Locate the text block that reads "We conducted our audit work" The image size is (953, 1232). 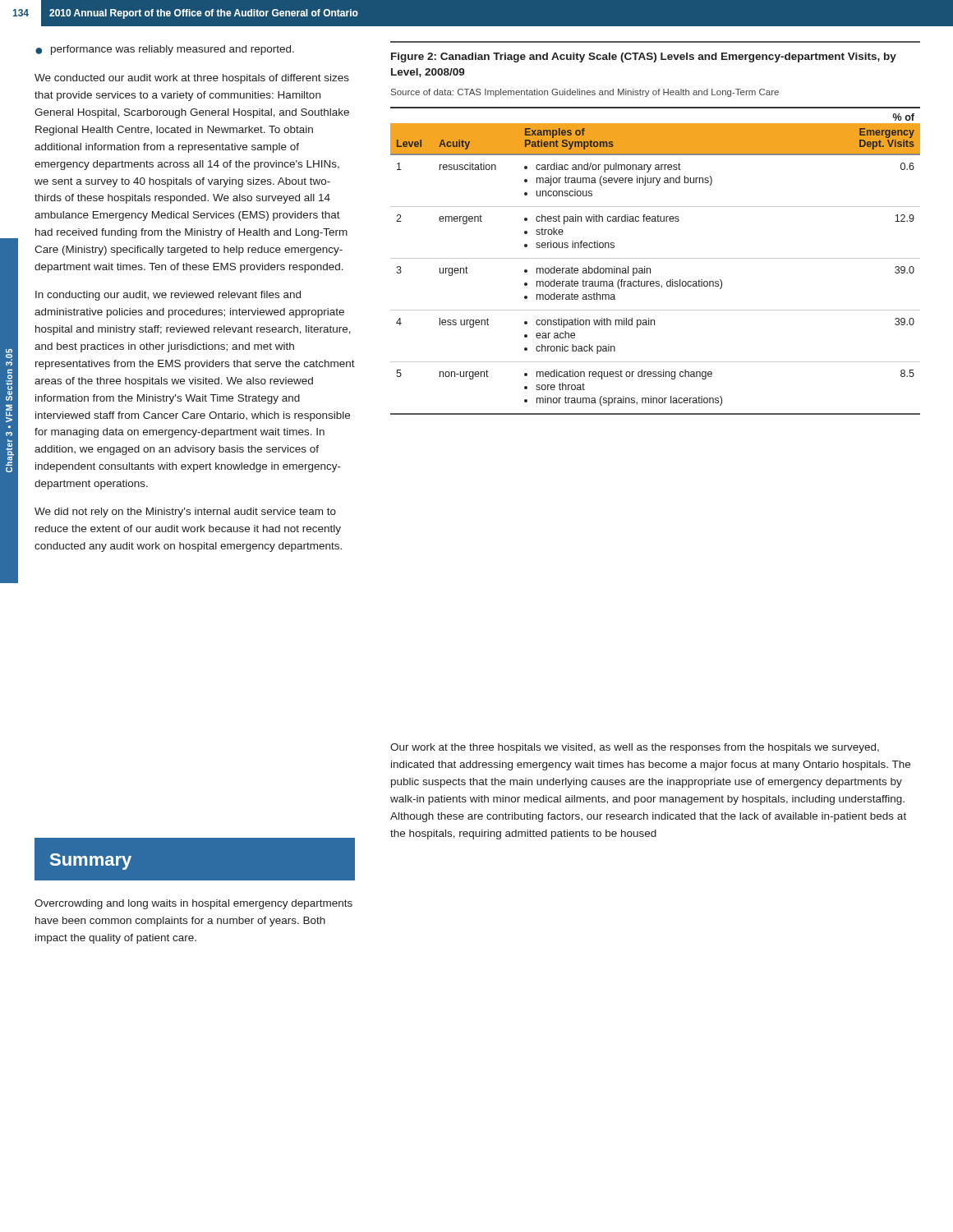192,172
